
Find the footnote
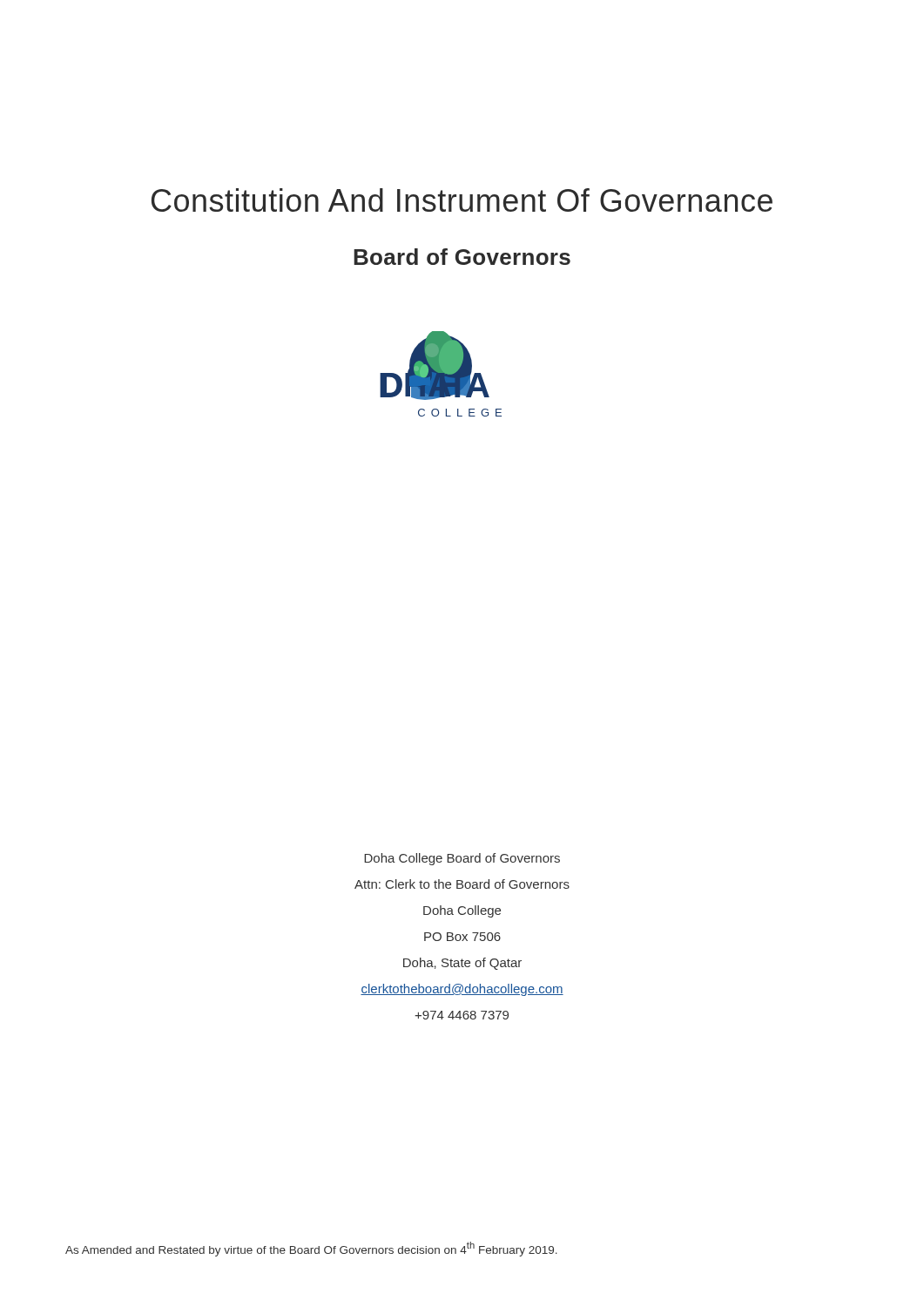312,1248
